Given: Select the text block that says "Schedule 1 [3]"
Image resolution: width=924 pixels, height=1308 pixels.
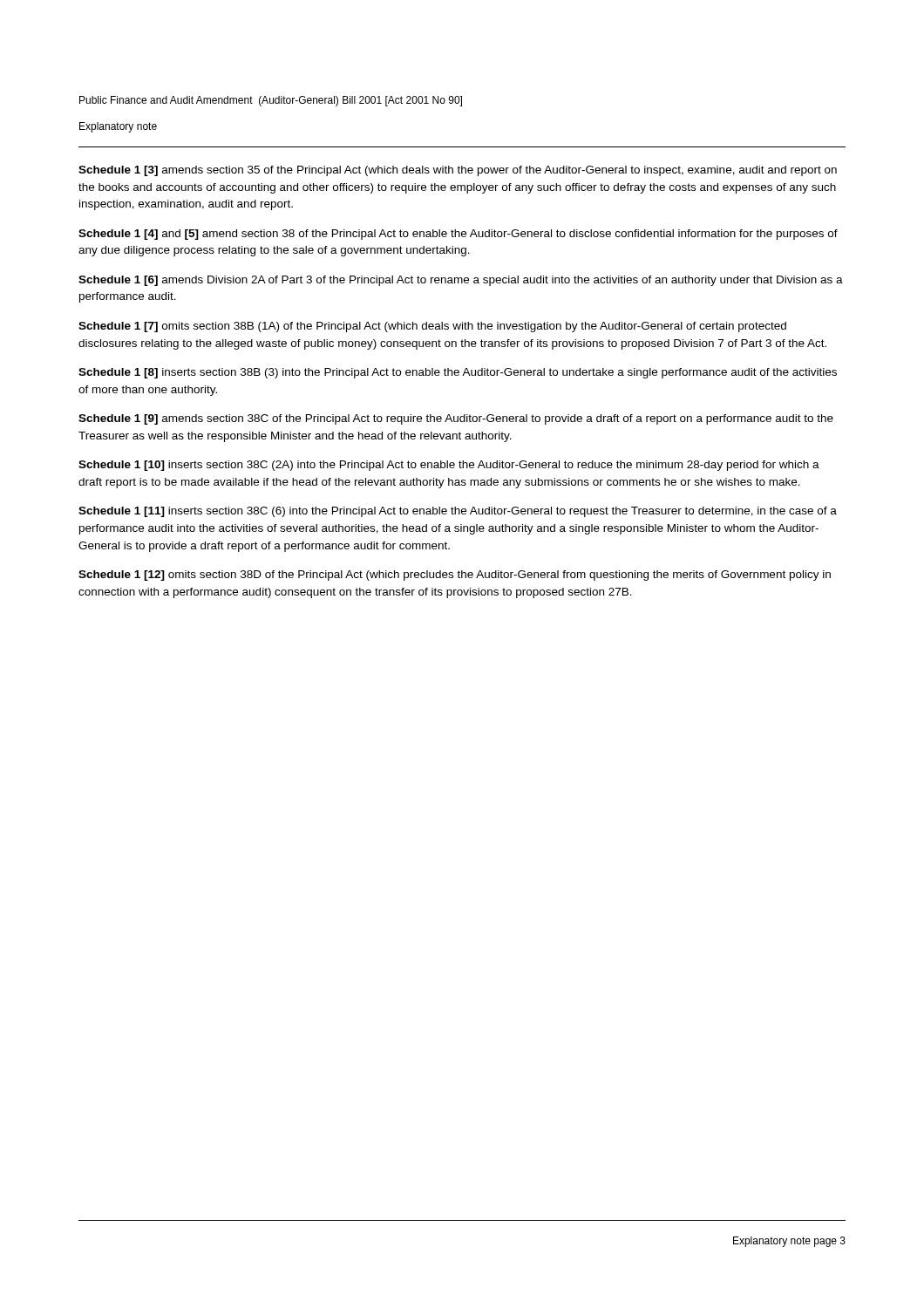Looking at the screenshot, I should pyautogui.click(x=458, y=187).
